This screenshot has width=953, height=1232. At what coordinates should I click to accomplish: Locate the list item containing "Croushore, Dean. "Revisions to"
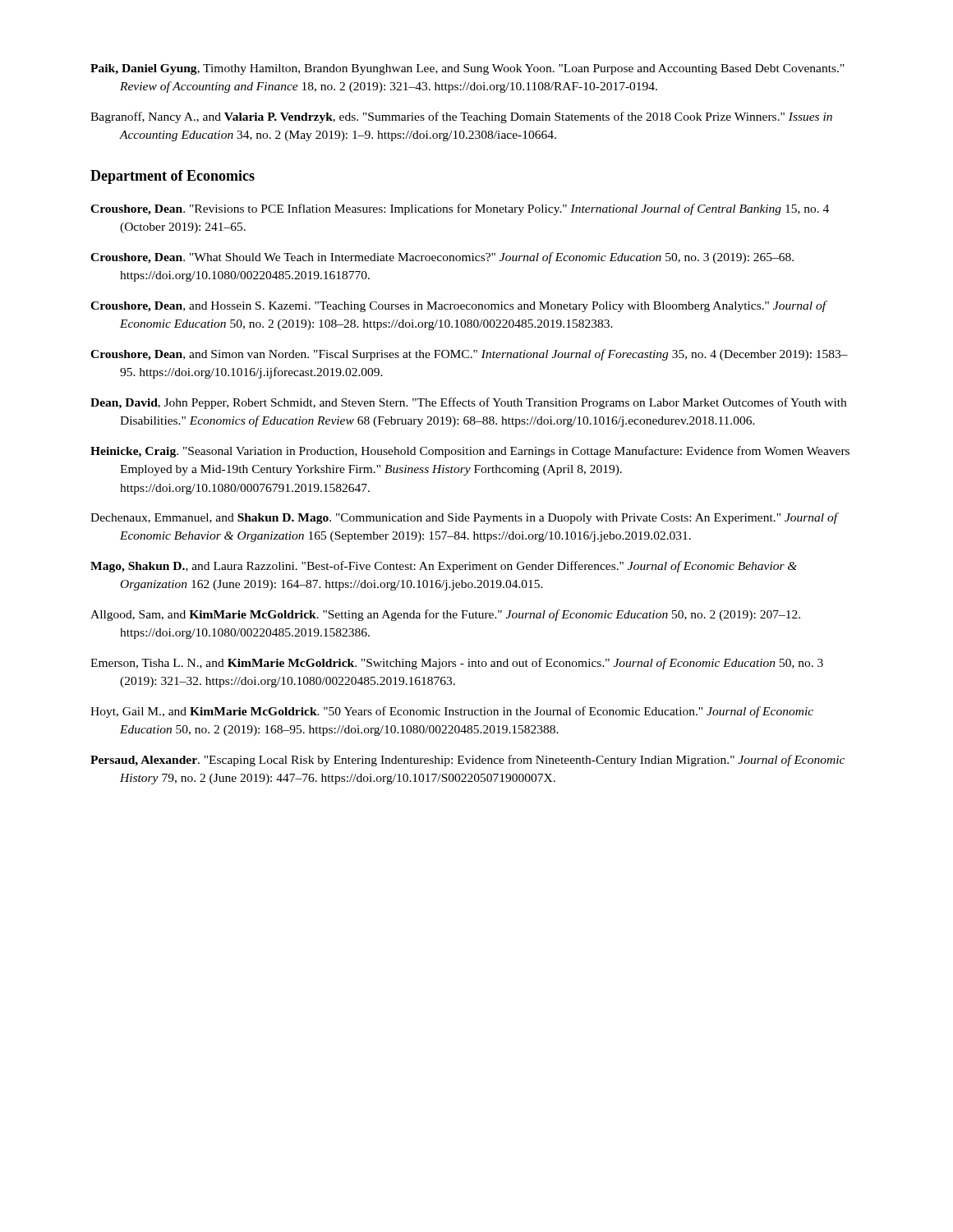(460, 217)
